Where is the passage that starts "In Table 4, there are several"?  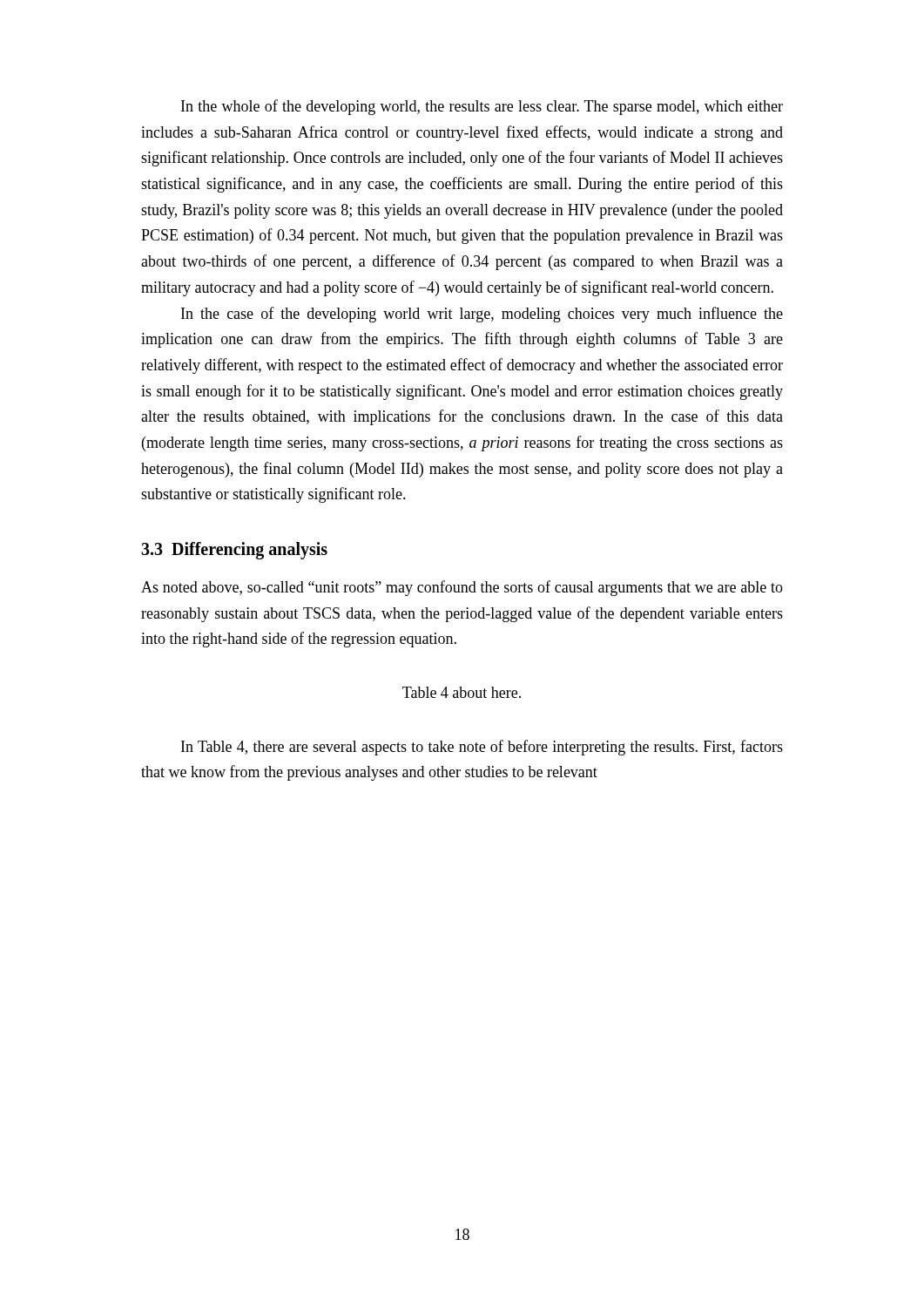point(462,760)
